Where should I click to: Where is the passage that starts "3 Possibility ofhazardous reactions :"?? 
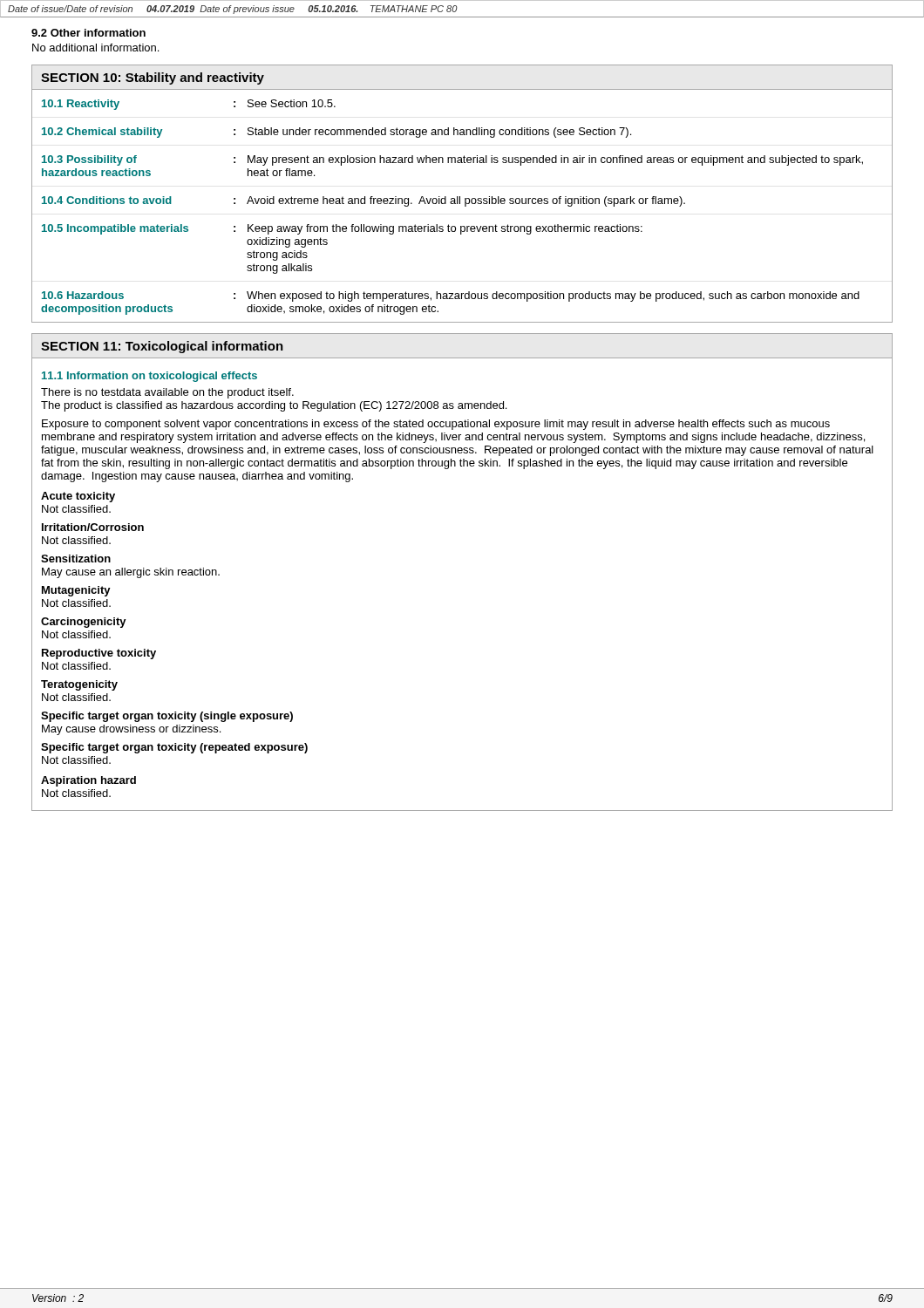[462, 166]
